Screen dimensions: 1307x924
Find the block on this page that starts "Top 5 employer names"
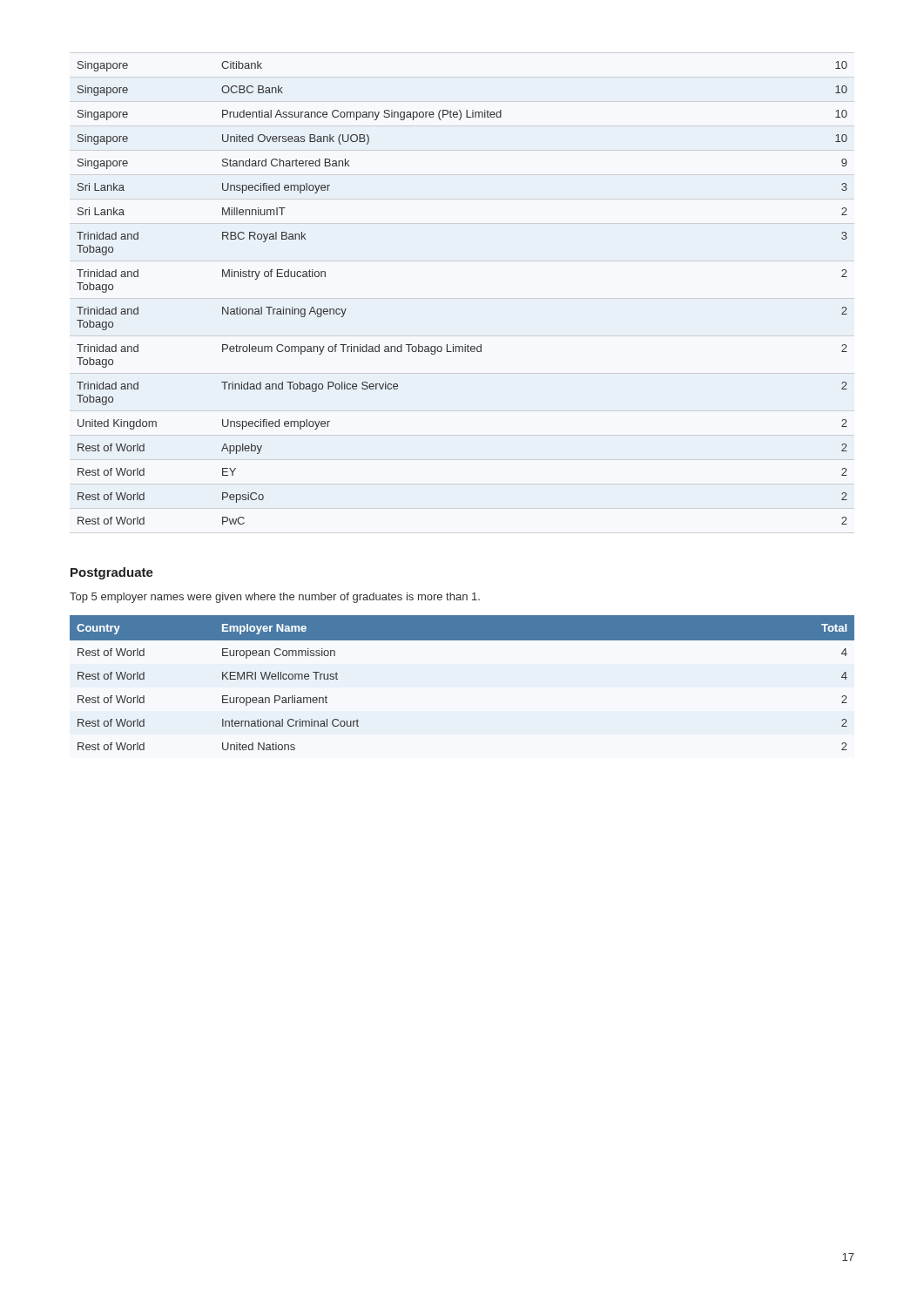(x=275, y=596)
